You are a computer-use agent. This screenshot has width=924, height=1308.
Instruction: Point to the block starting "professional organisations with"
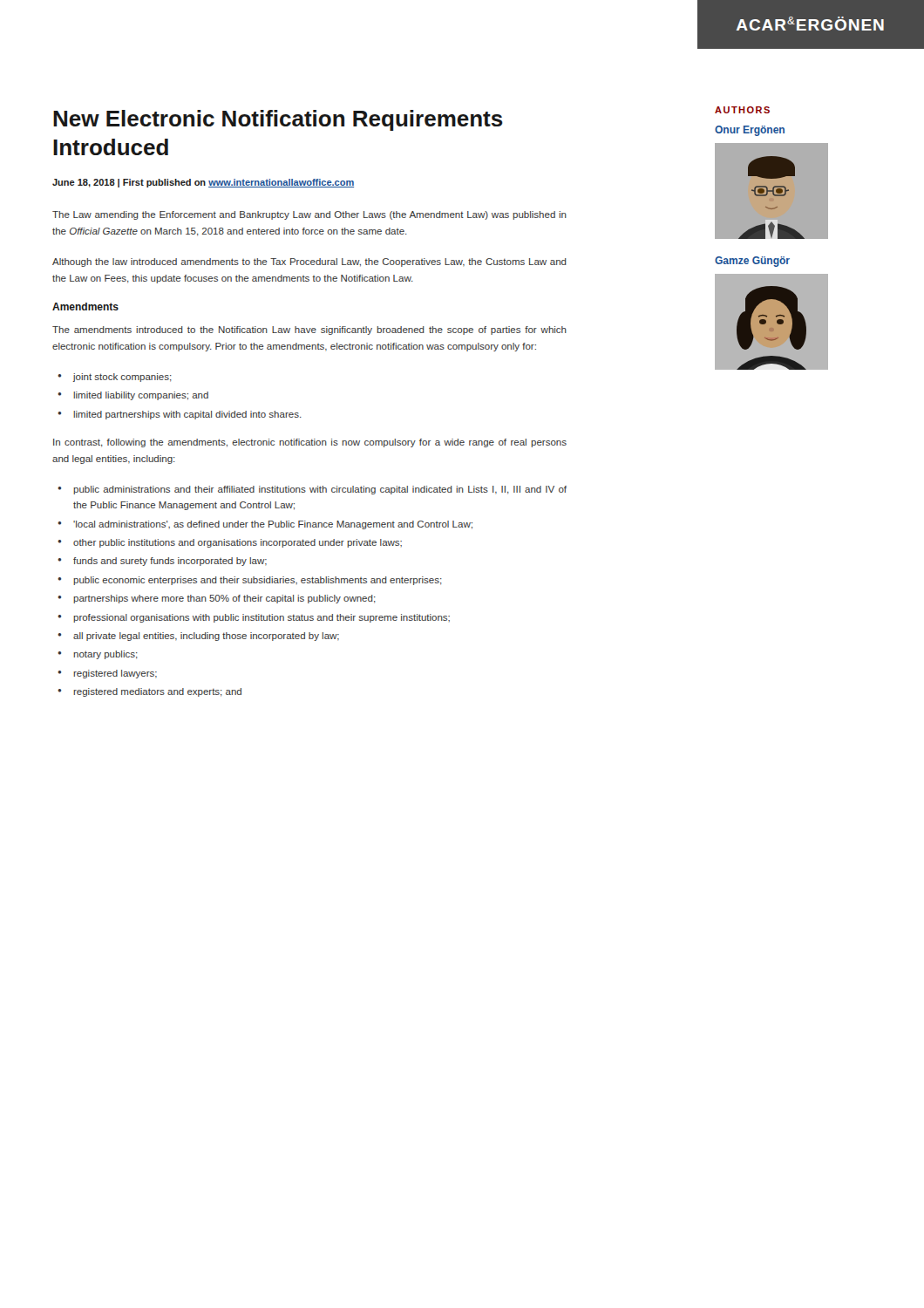(262, 617)
